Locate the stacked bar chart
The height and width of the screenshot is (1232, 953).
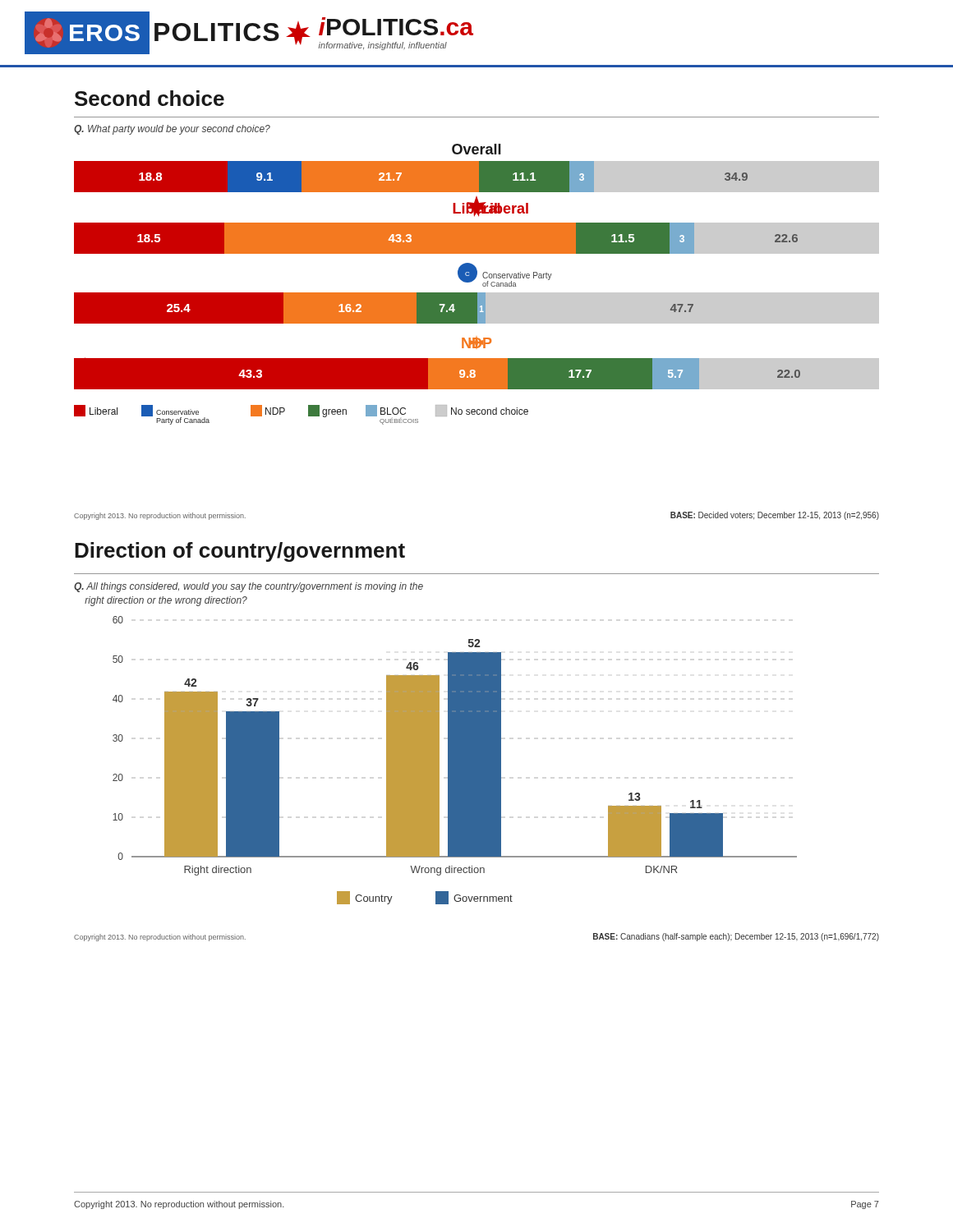point(476,319)
